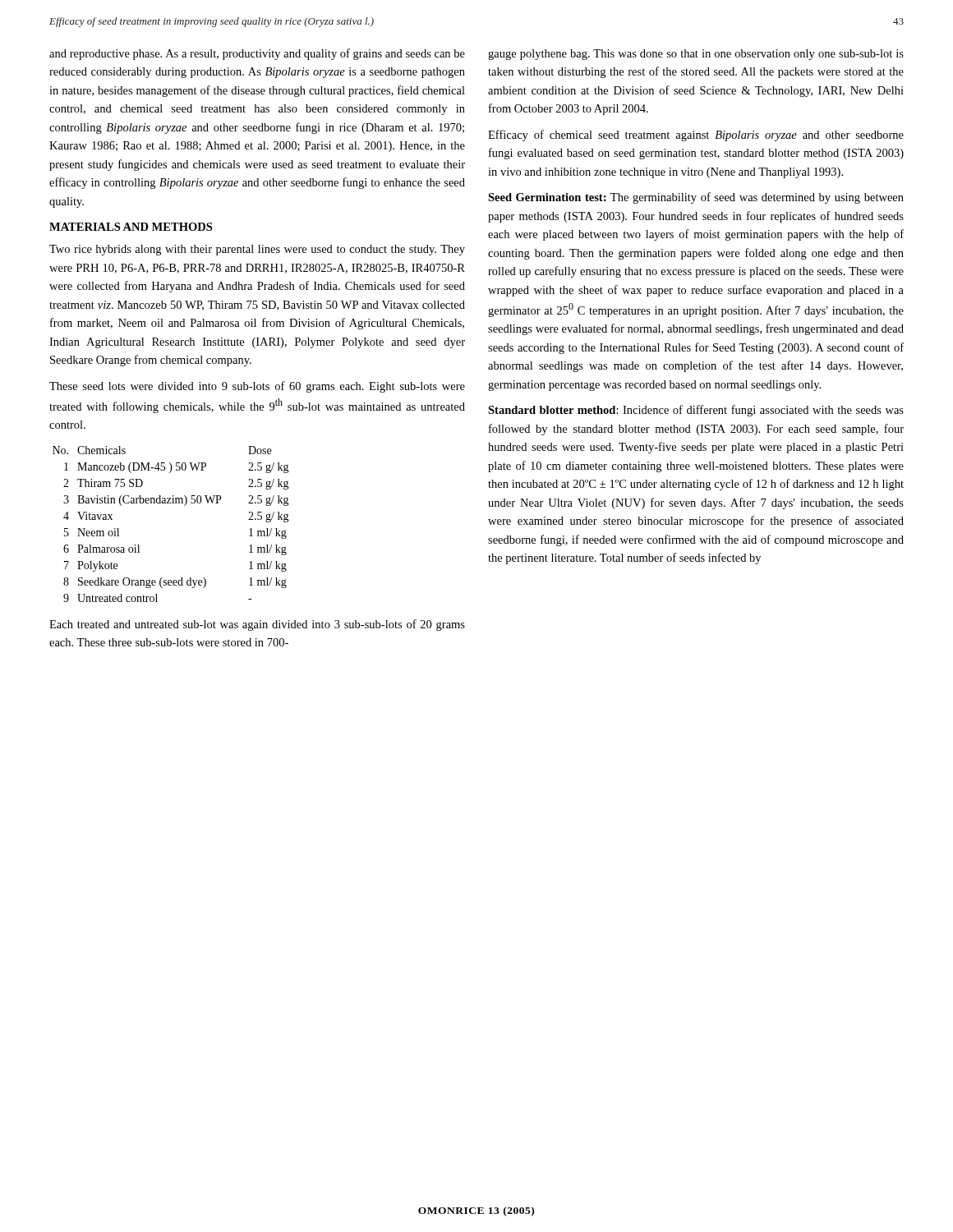
Task: Click the passage that begins "Each treated and untreated sub-lot was again divided"
Action: tap(257, 633)
